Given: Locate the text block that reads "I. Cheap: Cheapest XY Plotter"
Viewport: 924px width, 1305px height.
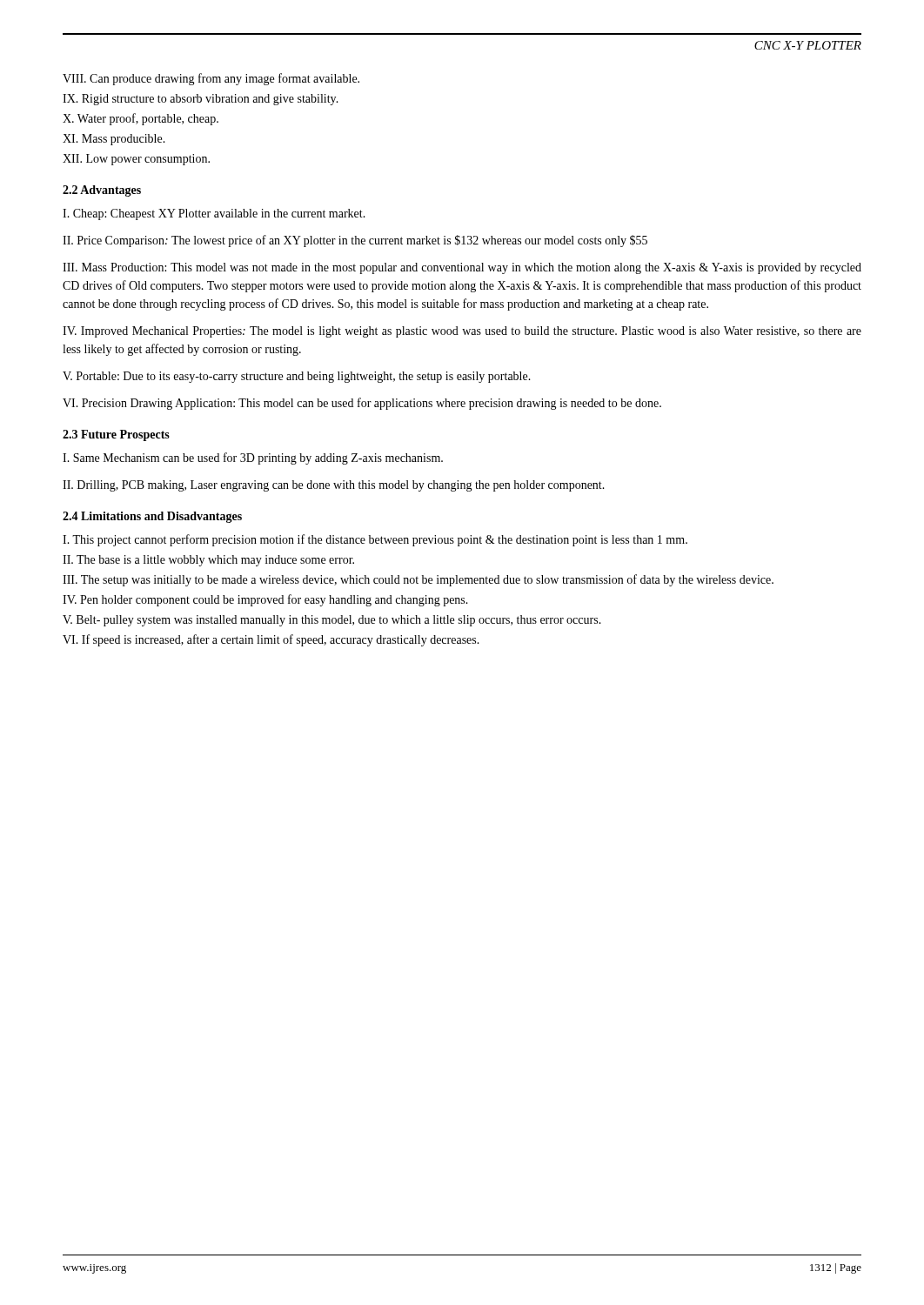Looking at the screenshot, I should (214, 214).
